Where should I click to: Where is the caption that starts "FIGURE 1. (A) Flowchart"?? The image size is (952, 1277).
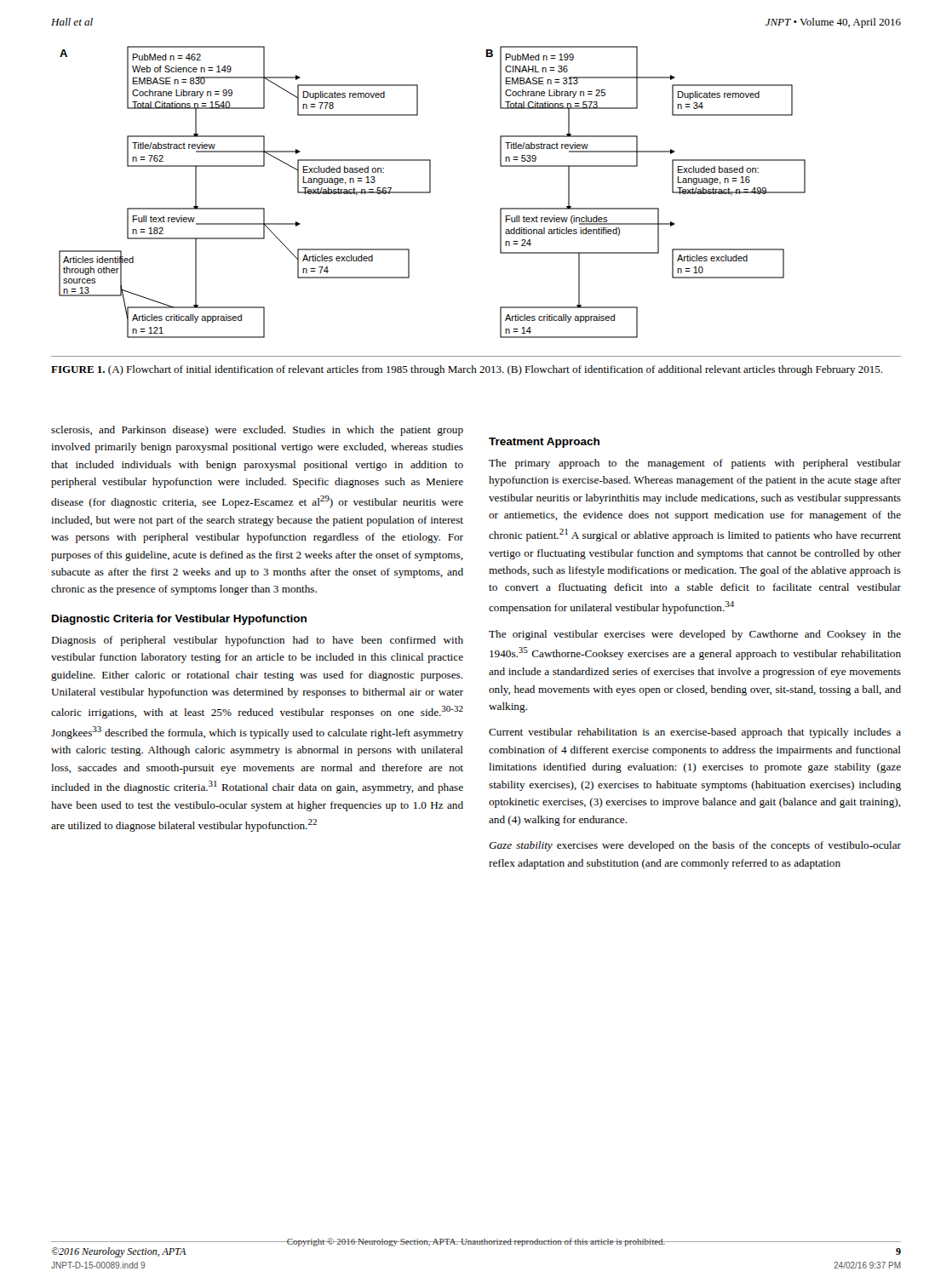click(x=467, y=369)
